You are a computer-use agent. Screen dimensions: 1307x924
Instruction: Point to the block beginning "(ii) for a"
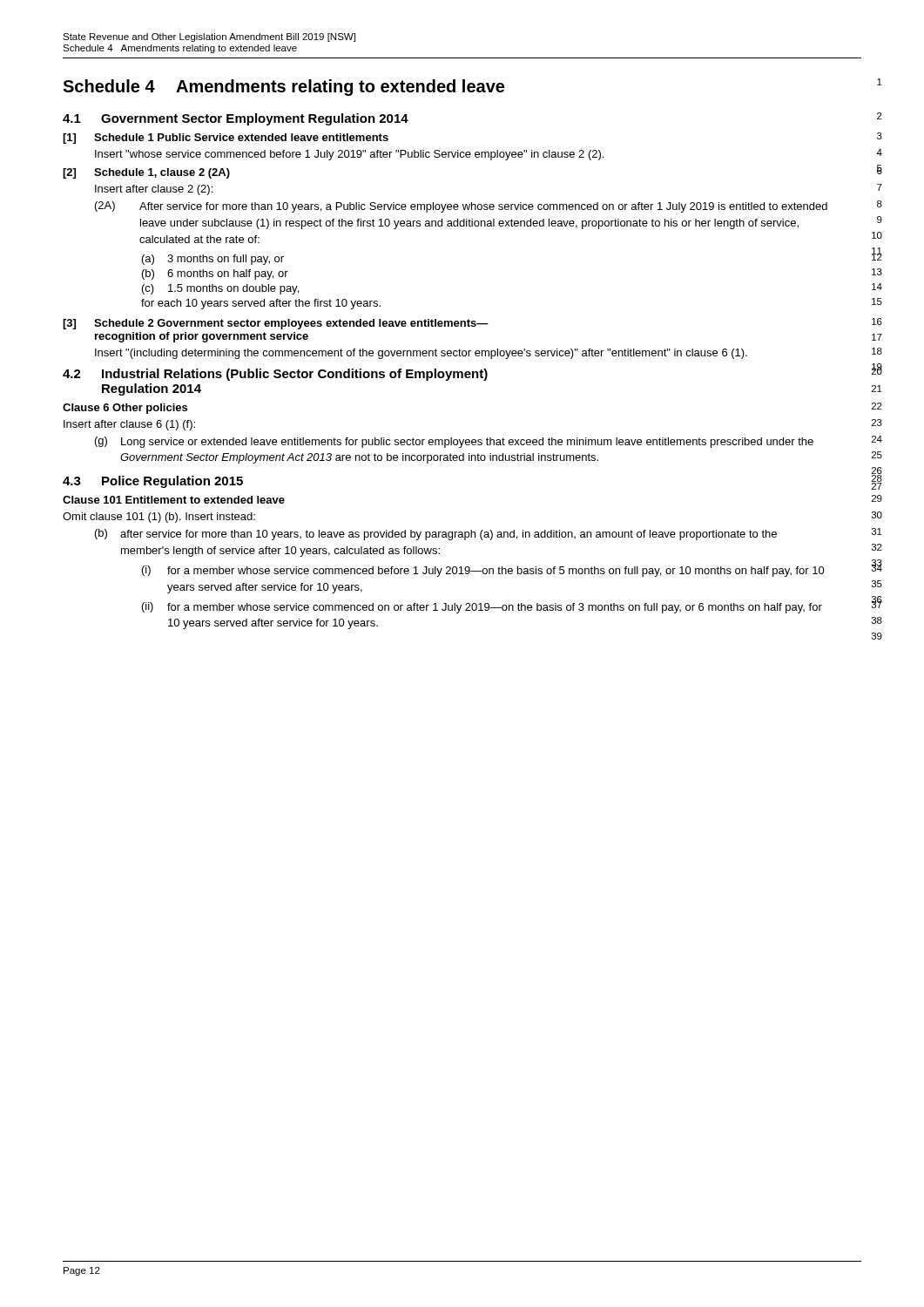(485, 616)
